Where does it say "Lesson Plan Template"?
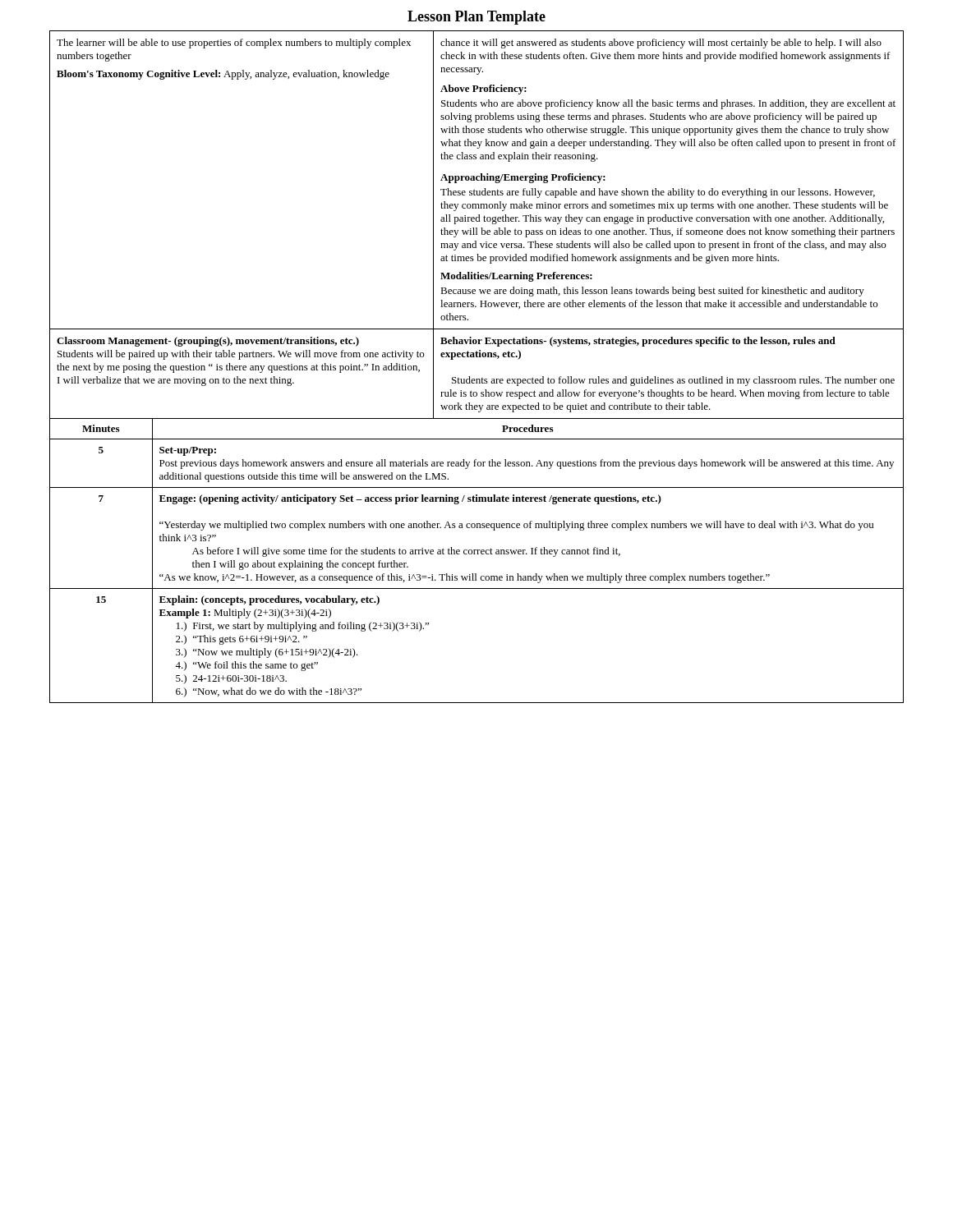Image resolution: width=953 pixels, height=1232 pixels. pyautogui.click(x=476, y=16)
